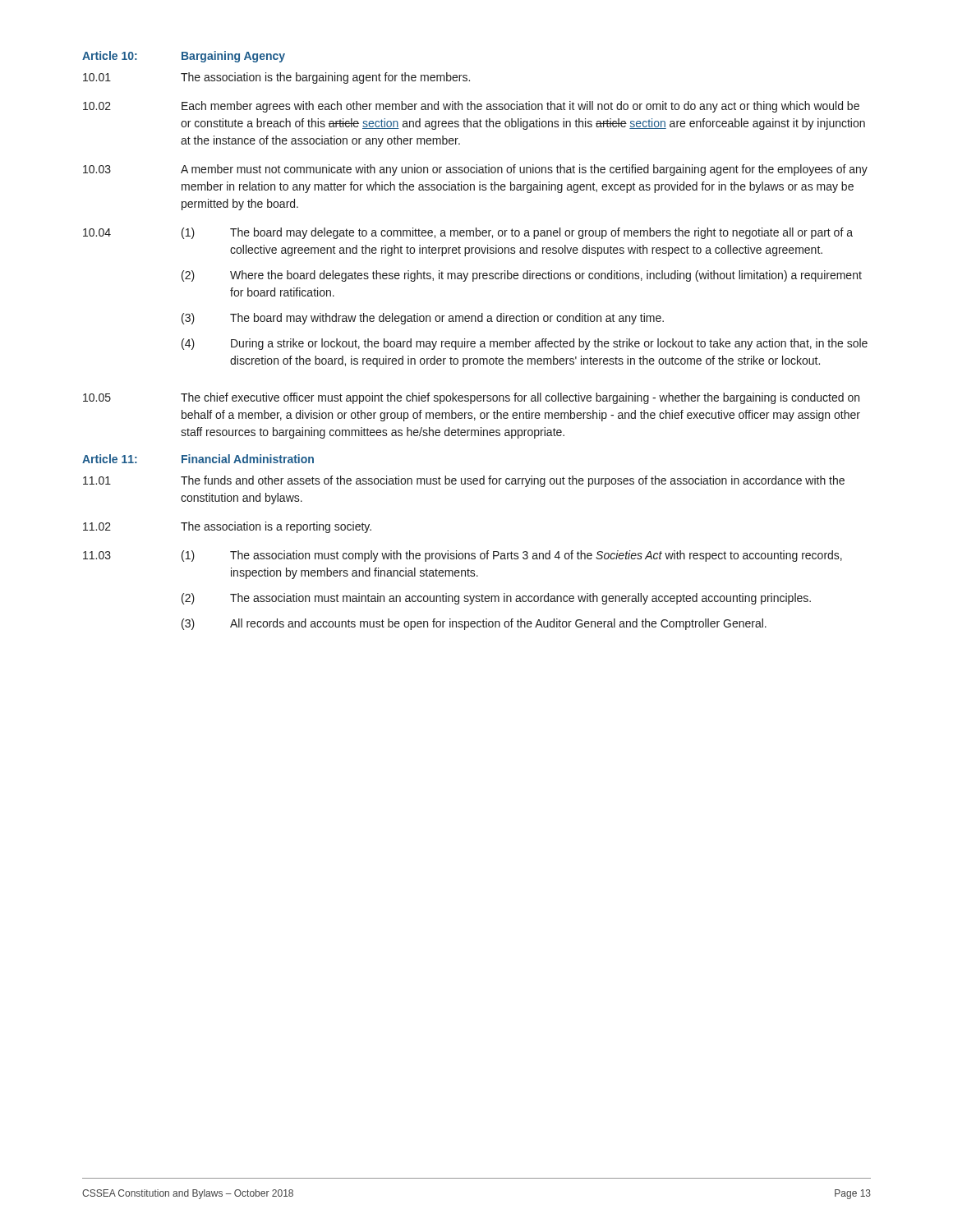Select the list item with the text "11.03 (1) The association must"
The height and width of the screenshot is (1232, 953).
pos(476,594)
